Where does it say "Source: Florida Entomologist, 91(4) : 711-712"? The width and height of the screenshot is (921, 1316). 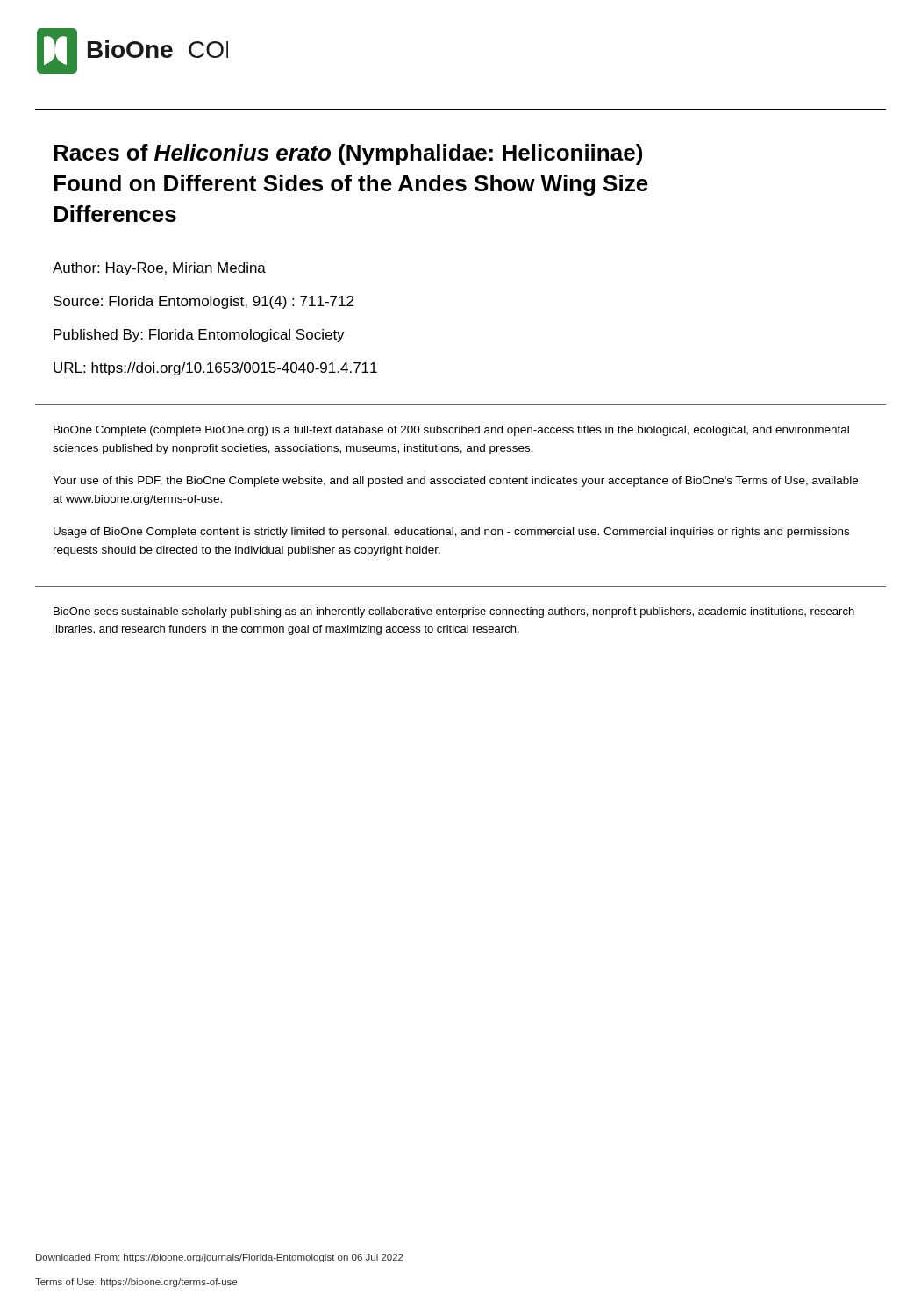203,301
